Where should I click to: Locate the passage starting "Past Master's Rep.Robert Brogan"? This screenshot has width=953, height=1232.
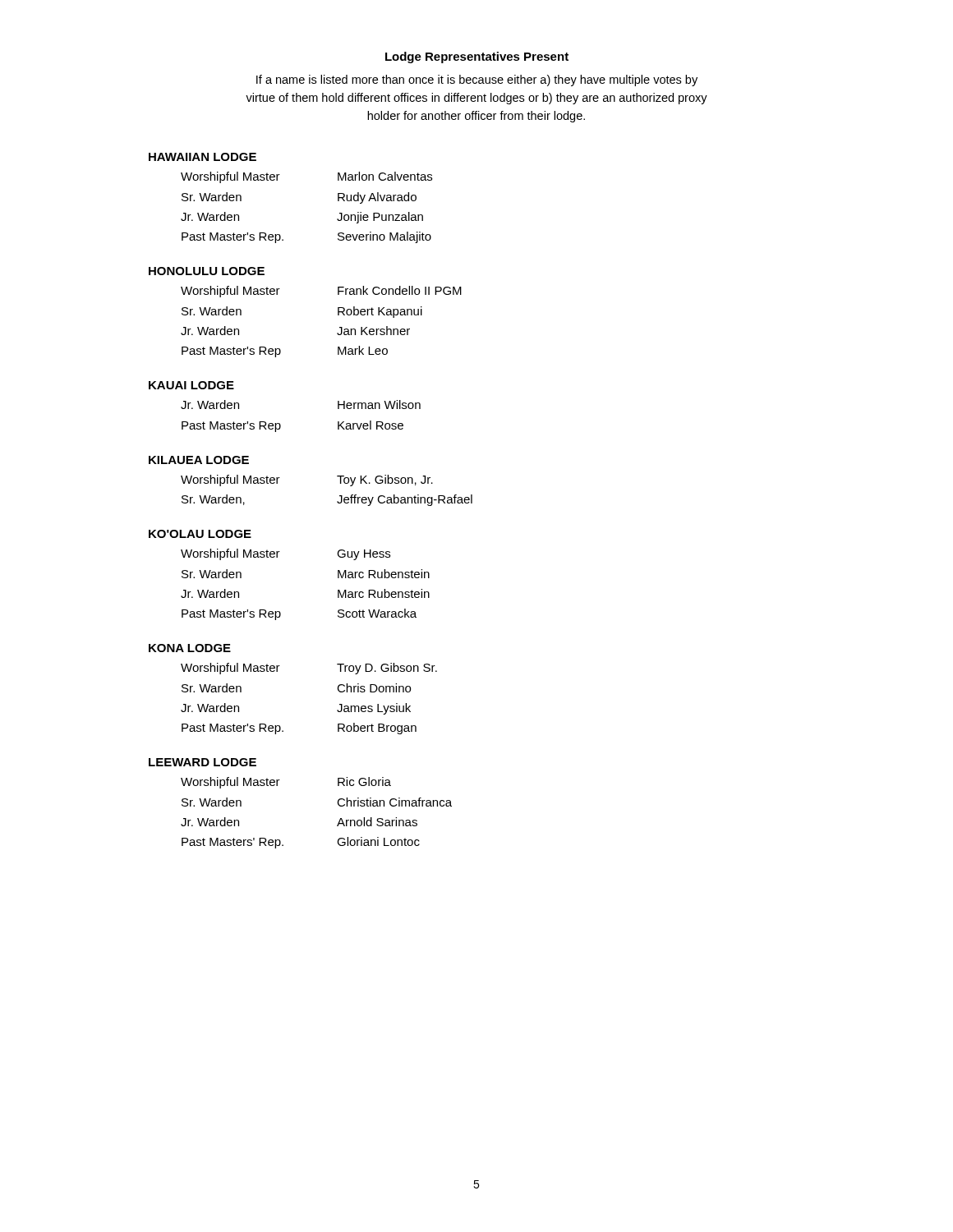(230, 729)
